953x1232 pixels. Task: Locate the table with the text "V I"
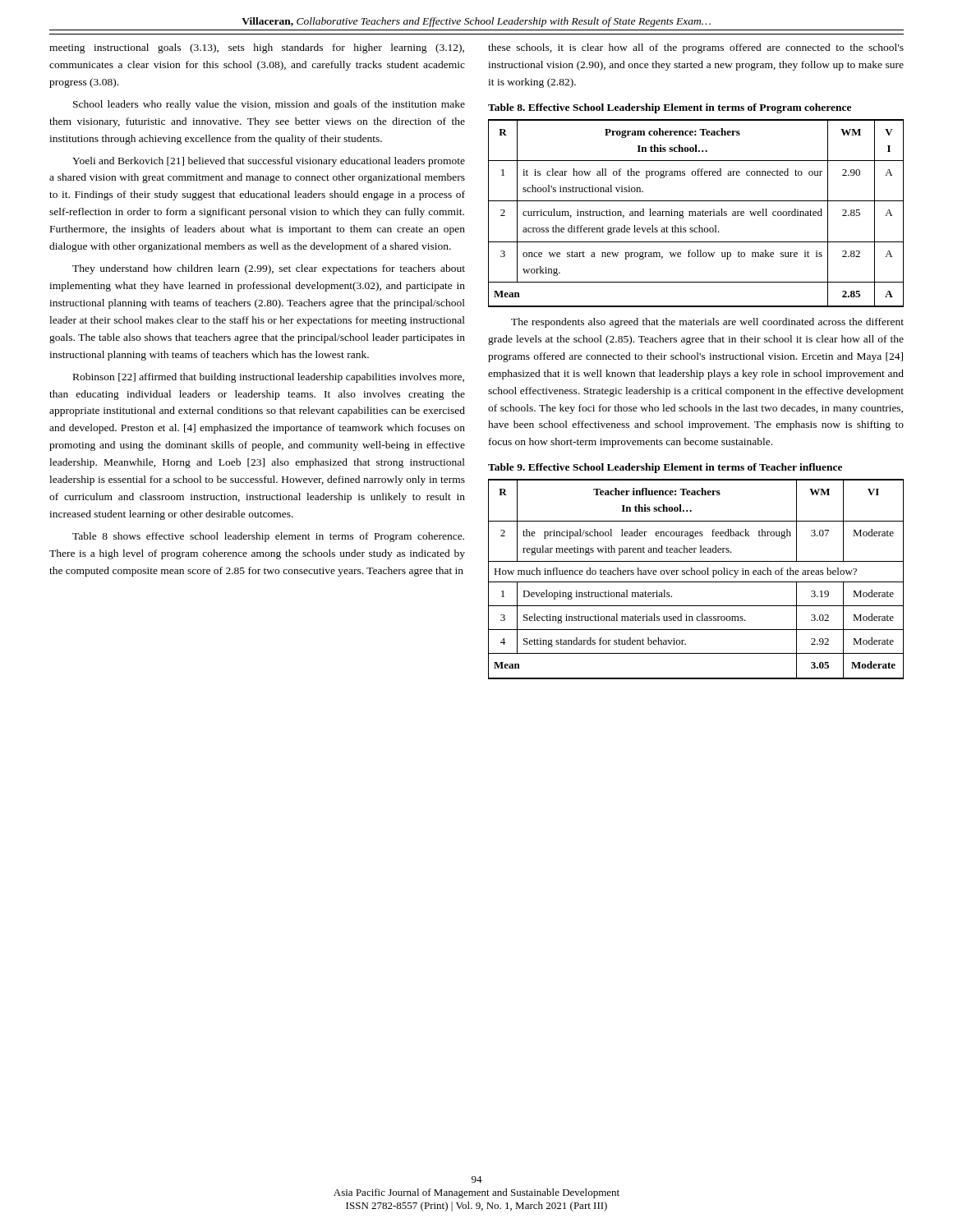(x=696, y=213)
